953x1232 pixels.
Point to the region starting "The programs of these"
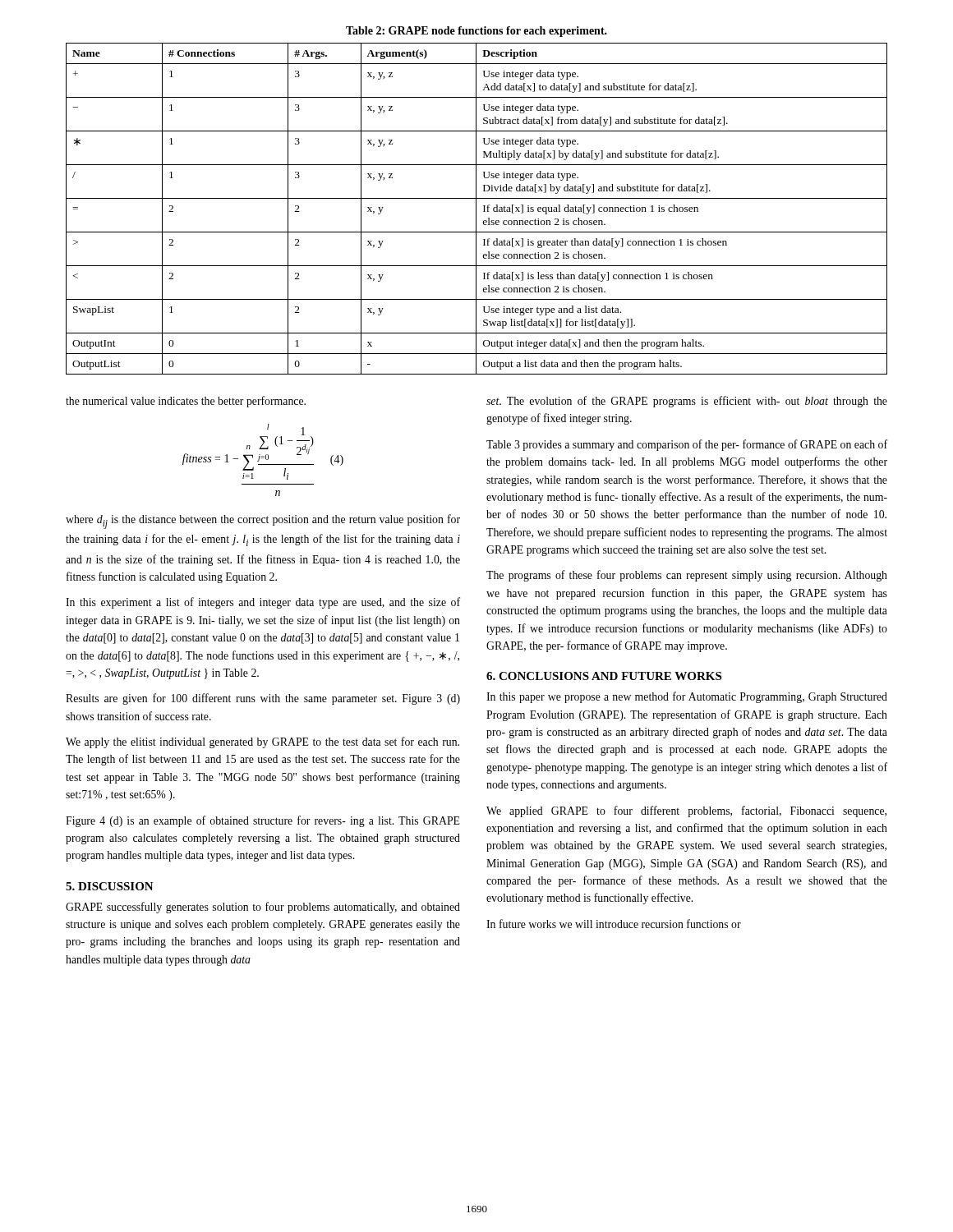point(687,611)
